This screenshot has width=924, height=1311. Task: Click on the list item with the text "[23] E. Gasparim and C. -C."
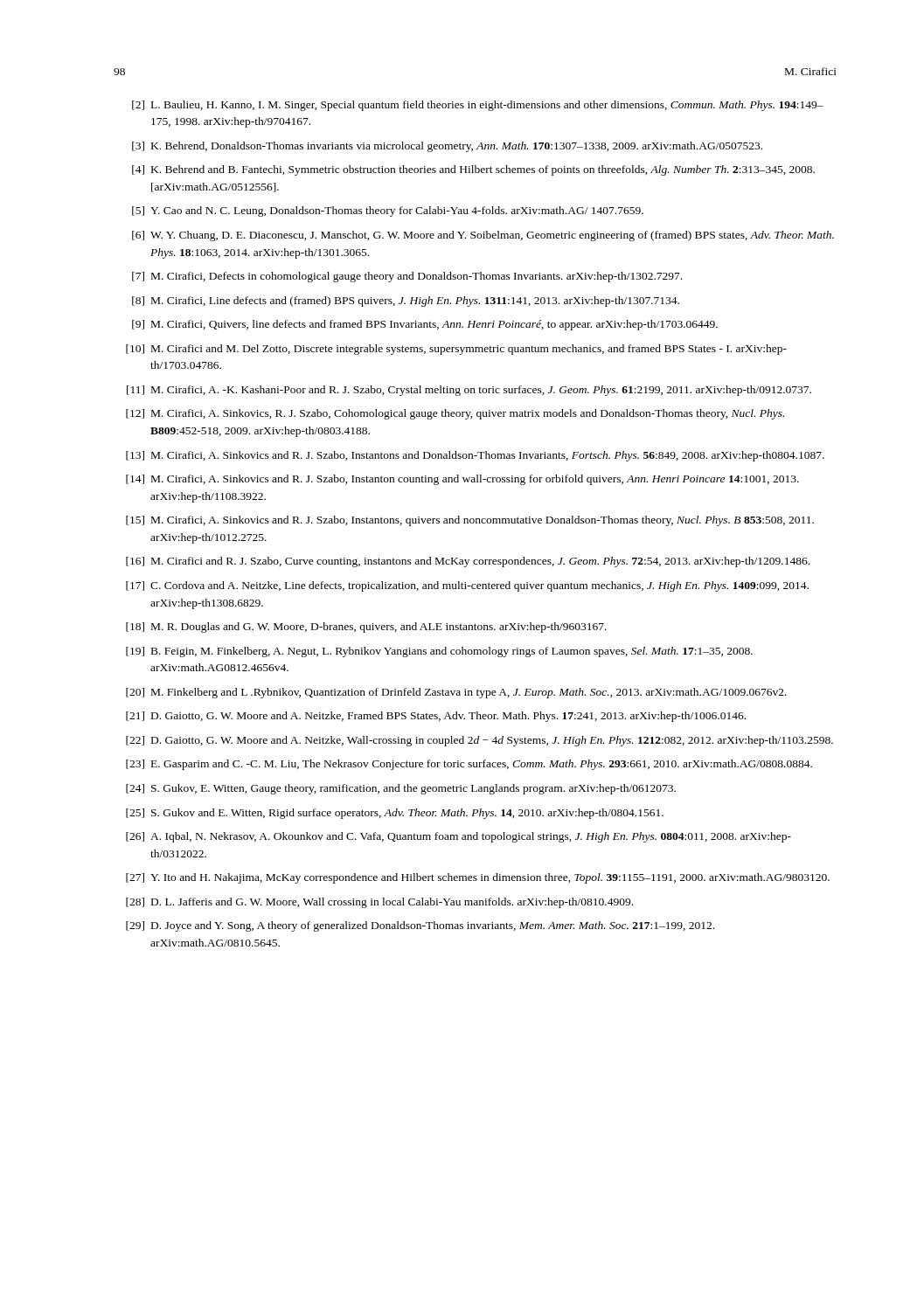[475, 764]
